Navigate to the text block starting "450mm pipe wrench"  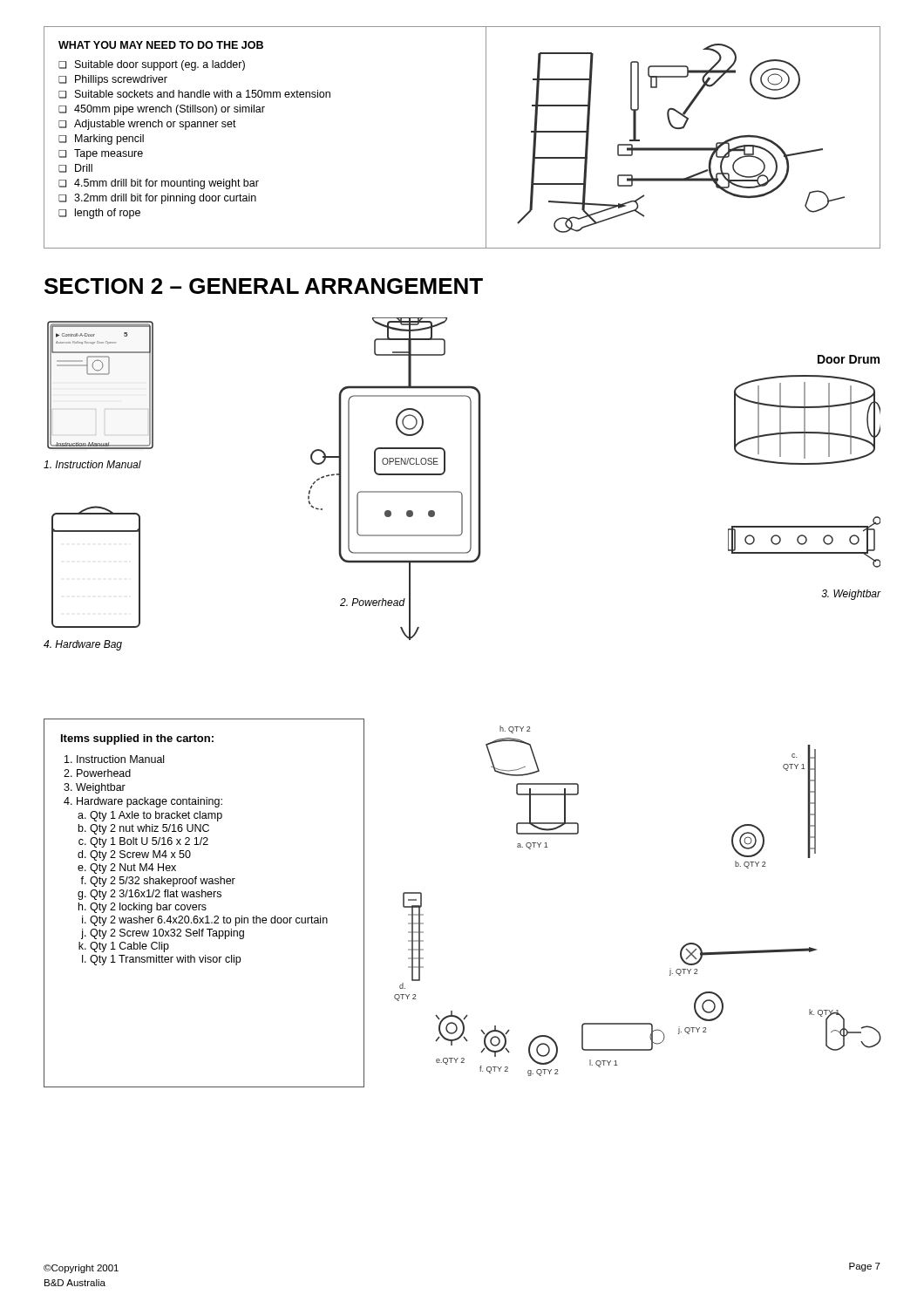[169, 109]
